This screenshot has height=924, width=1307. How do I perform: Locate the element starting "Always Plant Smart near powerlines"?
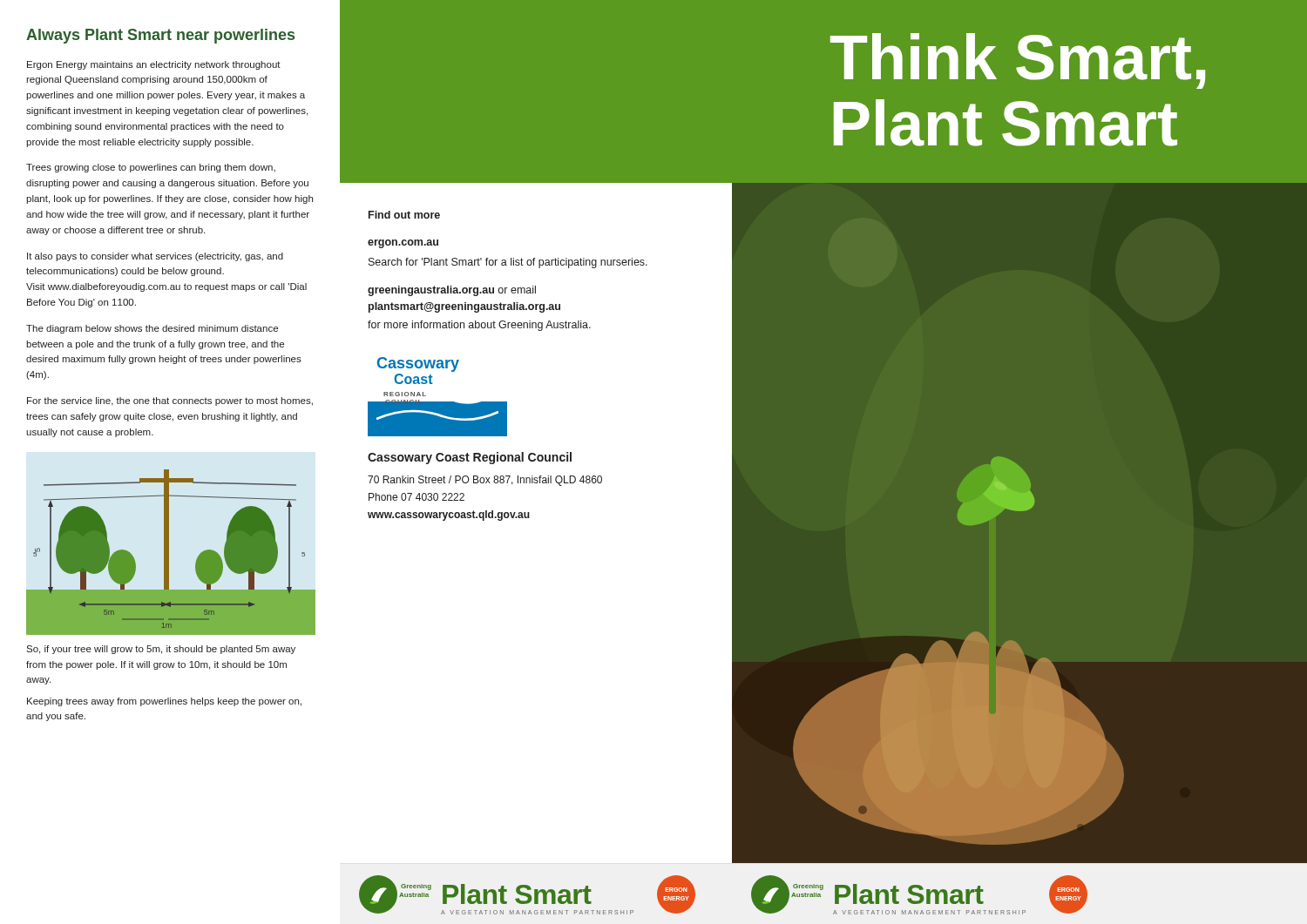171,36
